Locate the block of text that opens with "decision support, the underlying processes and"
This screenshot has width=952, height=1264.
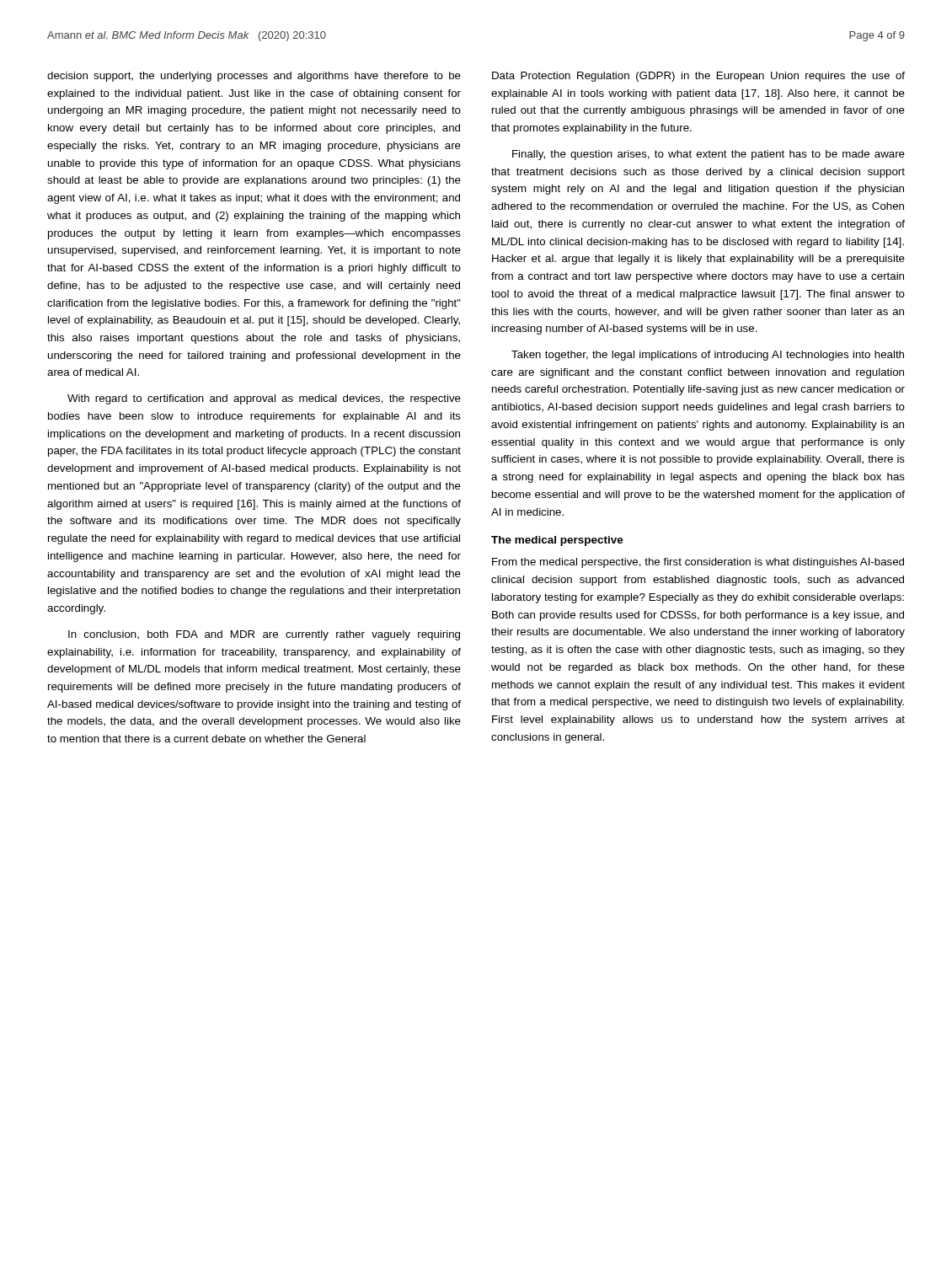pyautogui.click(x=254, y=408)
